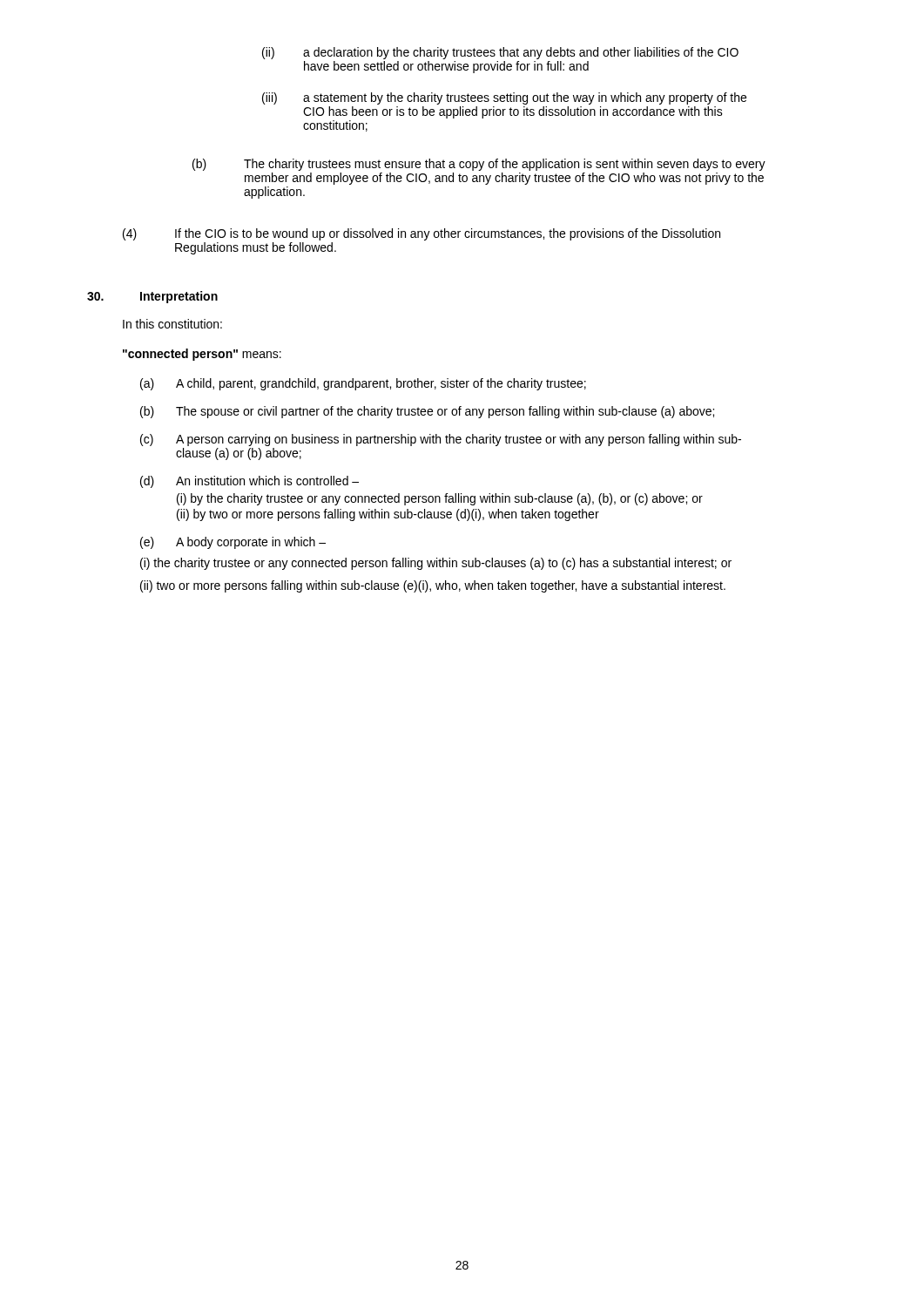The image size is (924, 1307).
Task: Find the list item that says "(e) A body corporate in which –"
Action: [x=453, y=564]
